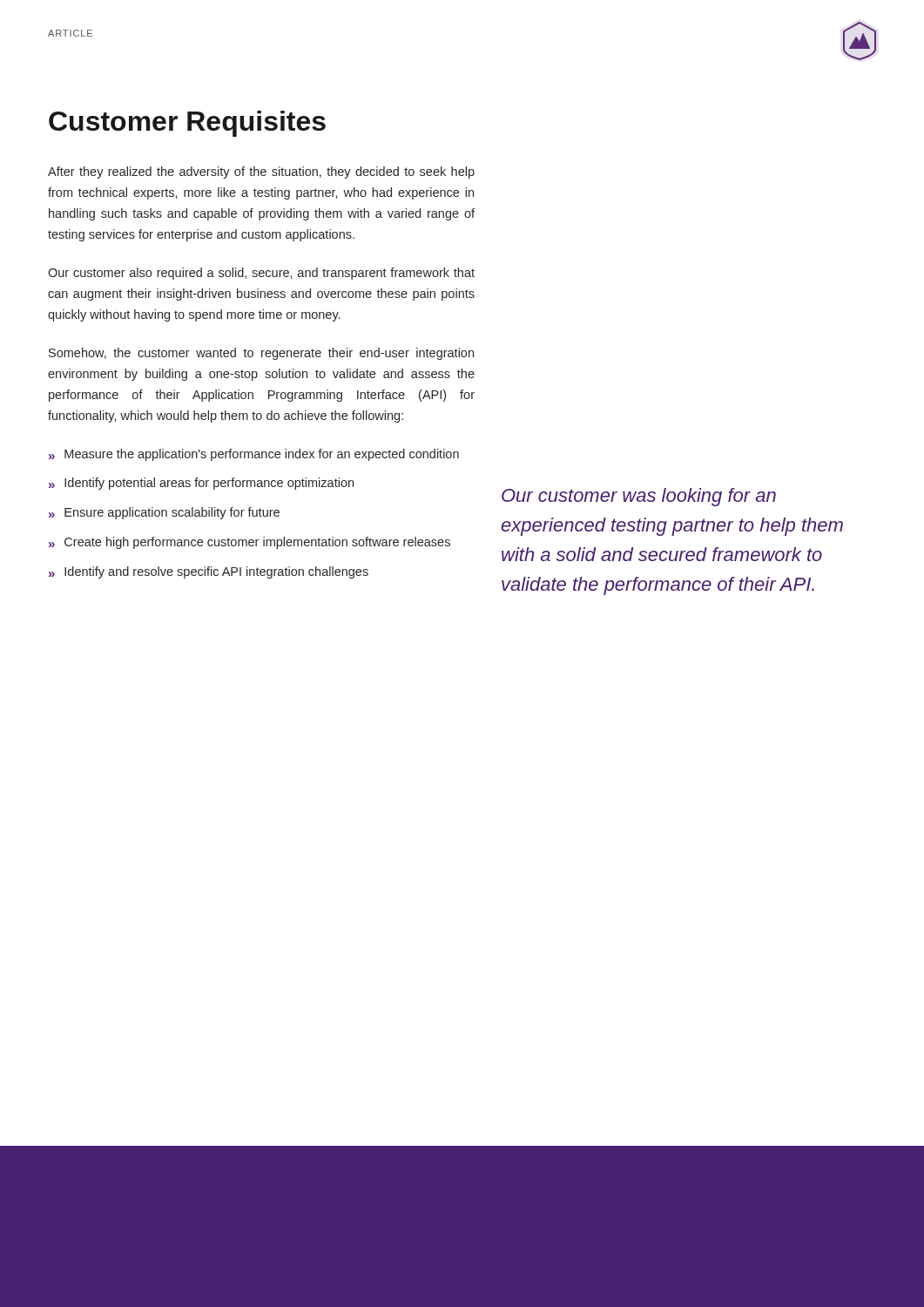Find the element starting "Our customer was looking for an experienced testing"
This screenshot has width=924, height=1307.
point(684,540)
